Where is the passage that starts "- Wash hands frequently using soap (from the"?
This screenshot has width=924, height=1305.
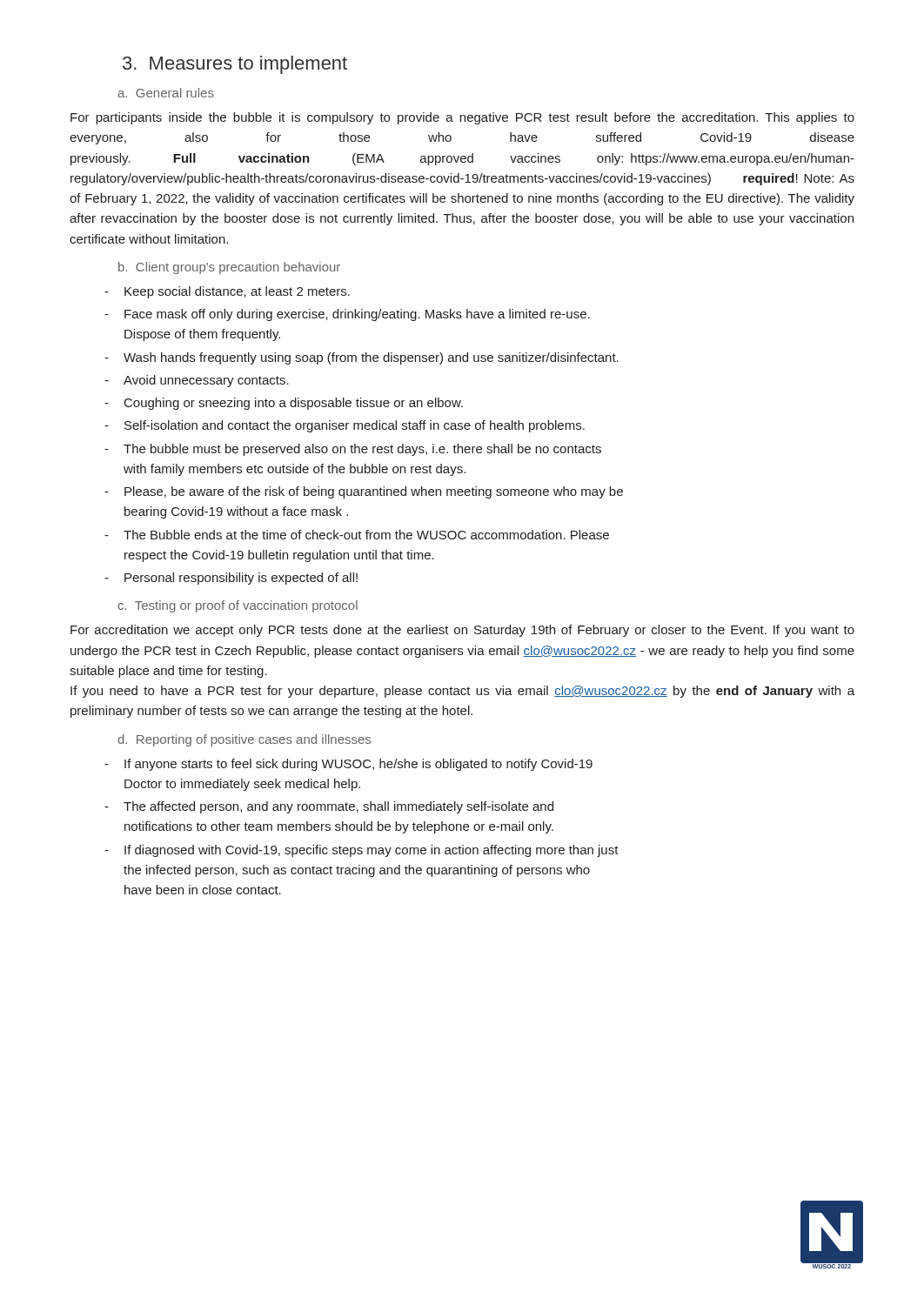coord(479,357)
